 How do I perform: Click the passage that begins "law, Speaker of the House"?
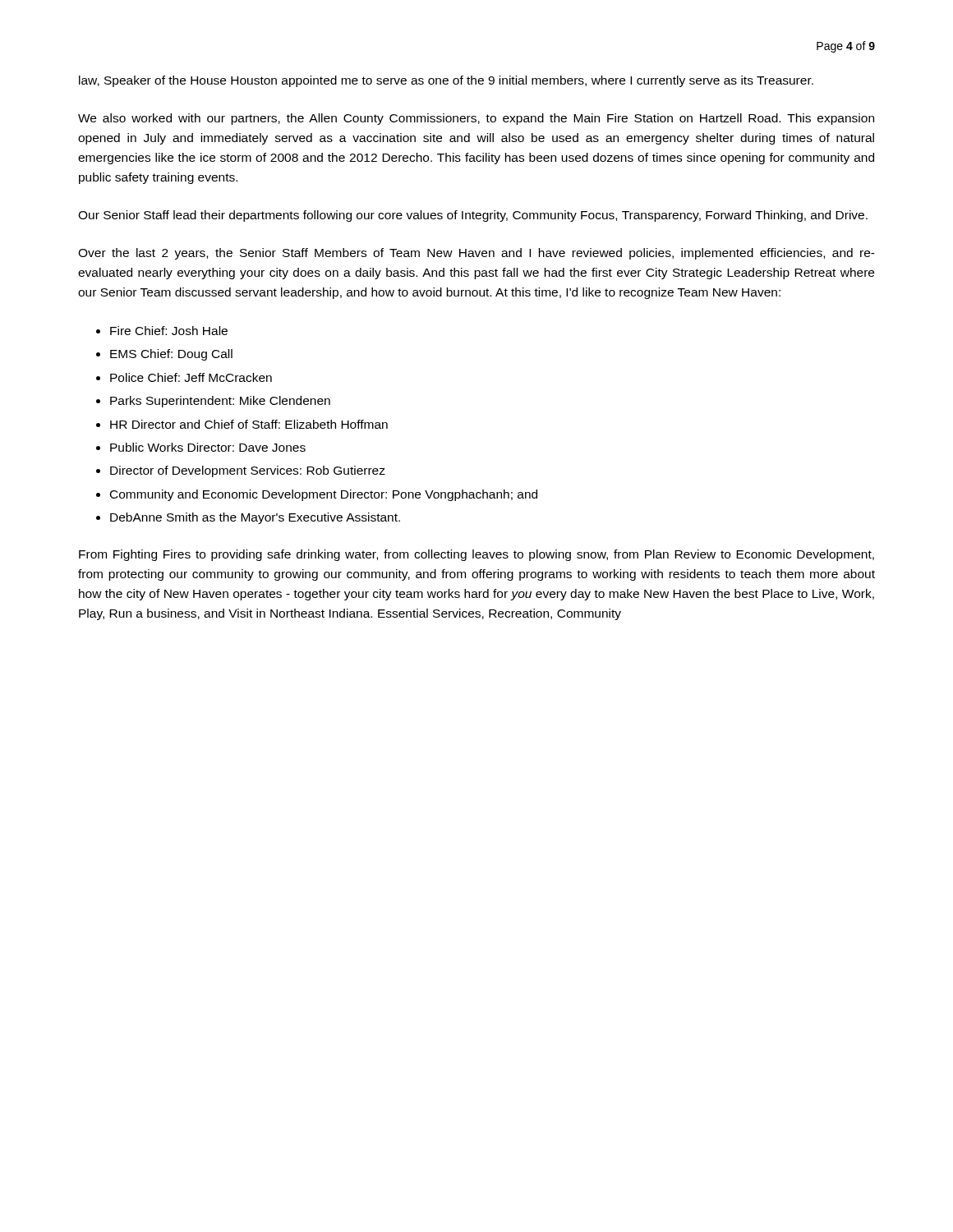tap(446, 80)
